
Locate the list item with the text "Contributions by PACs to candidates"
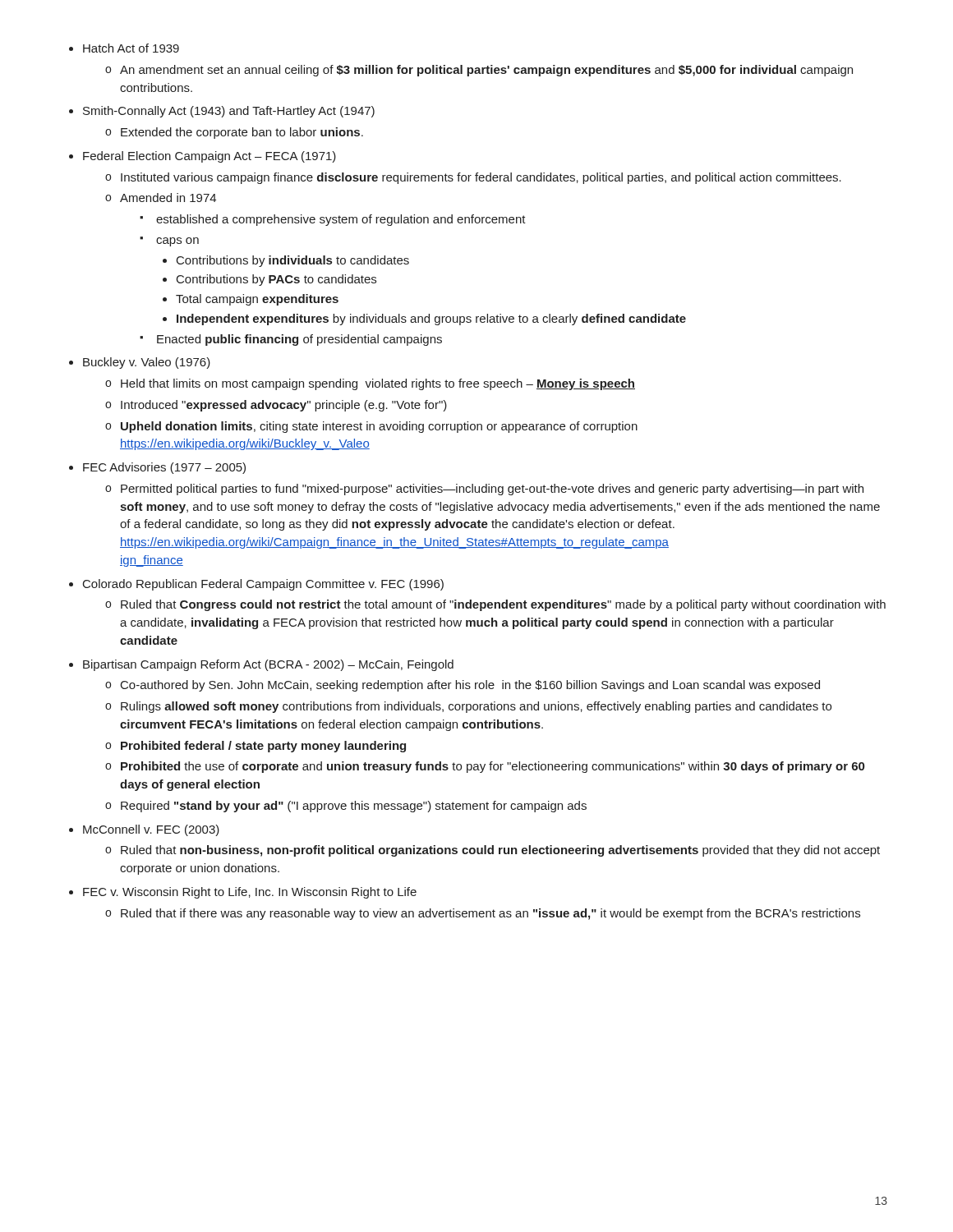coord(276,279)
